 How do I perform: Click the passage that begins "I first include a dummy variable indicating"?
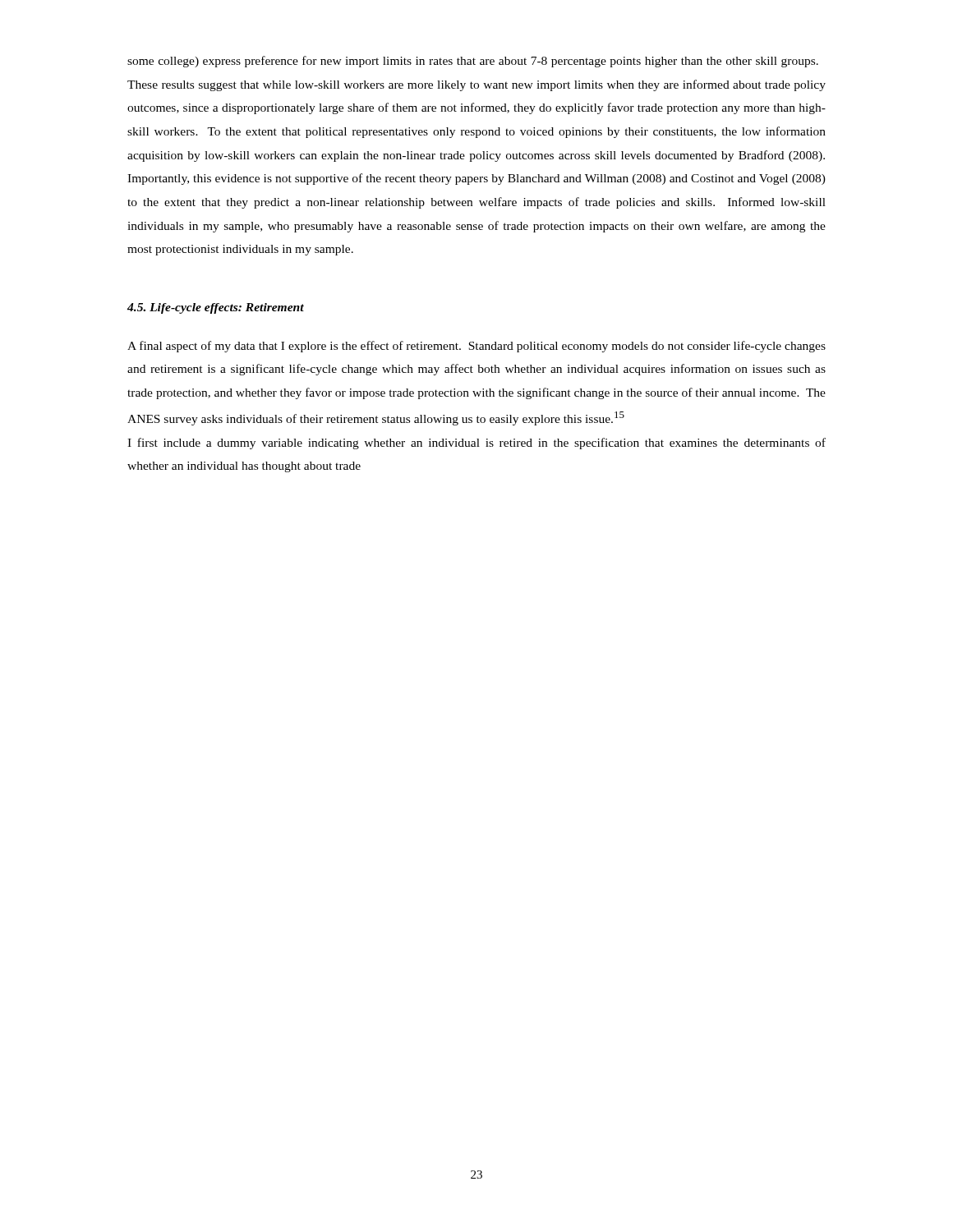476,454
